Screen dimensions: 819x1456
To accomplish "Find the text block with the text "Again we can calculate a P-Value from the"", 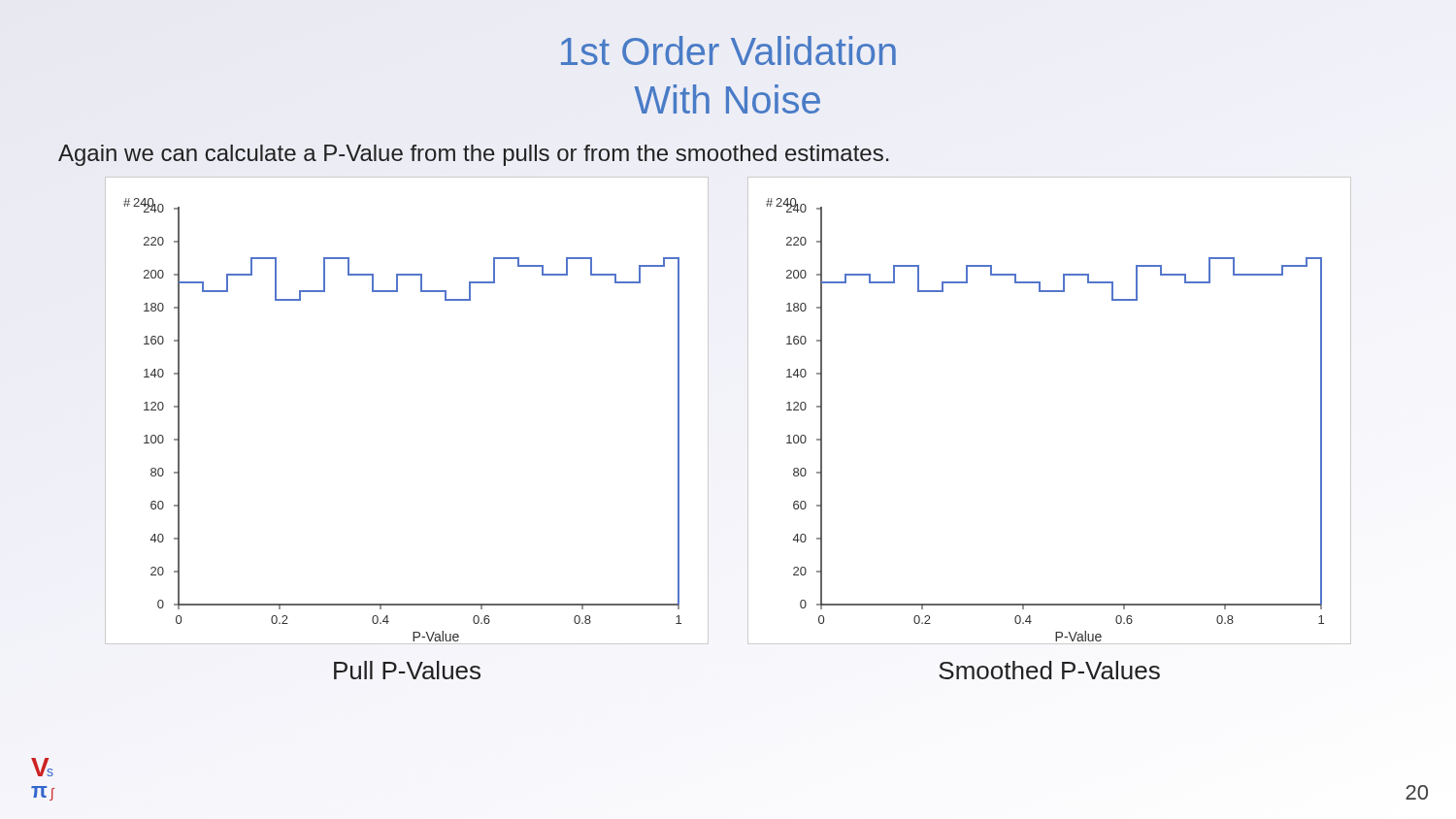I will tap(474, 153).
